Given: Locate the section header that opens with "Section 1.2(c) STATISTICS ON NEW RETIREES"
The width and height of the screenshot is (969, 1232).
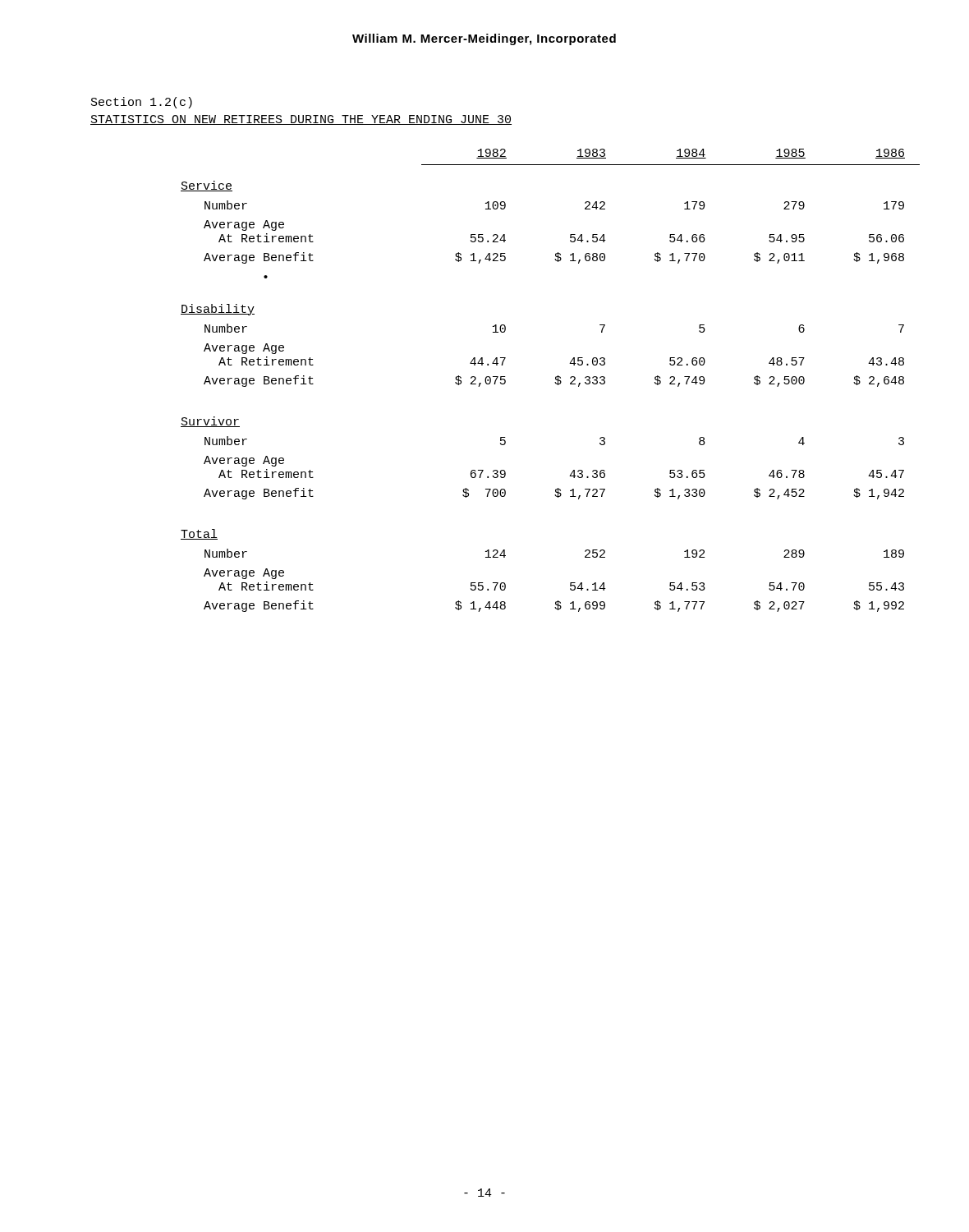Looking at the screenshot, I should tap(142, 103).
